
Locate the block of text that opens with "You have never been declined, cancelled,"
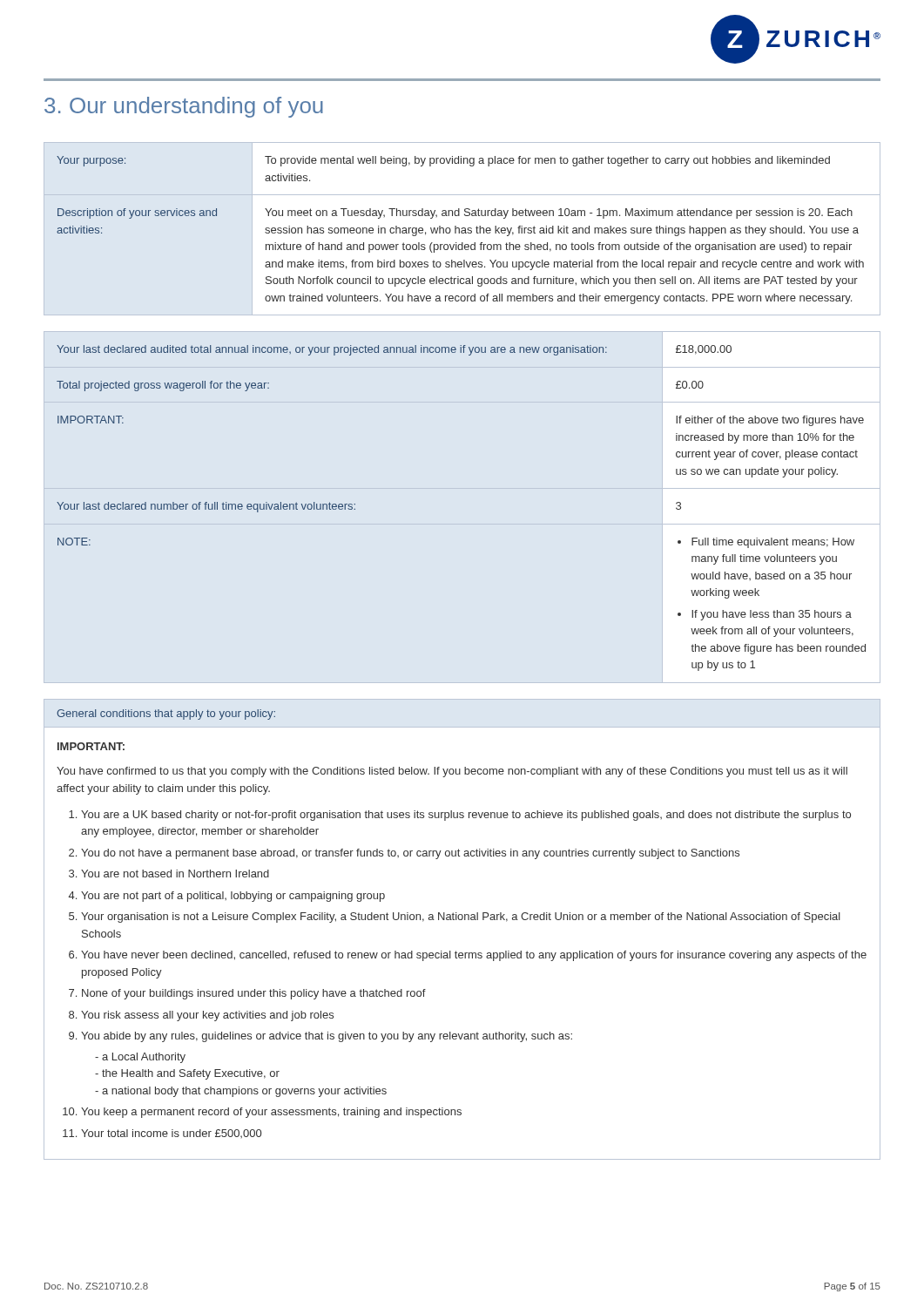(474, 963)
